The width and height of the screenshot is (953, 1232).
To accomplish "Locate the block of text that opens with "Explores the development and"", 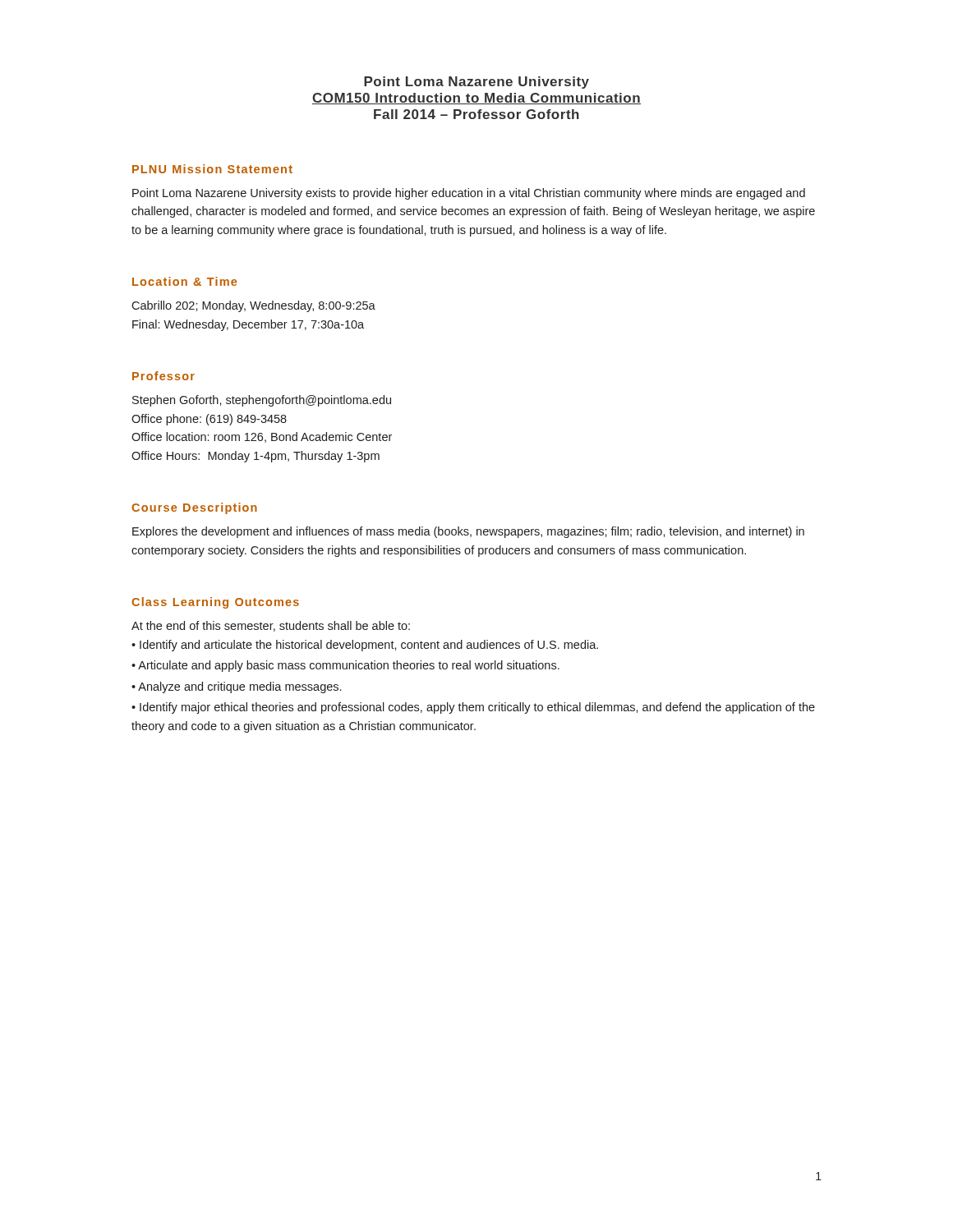I will point(468,541).
